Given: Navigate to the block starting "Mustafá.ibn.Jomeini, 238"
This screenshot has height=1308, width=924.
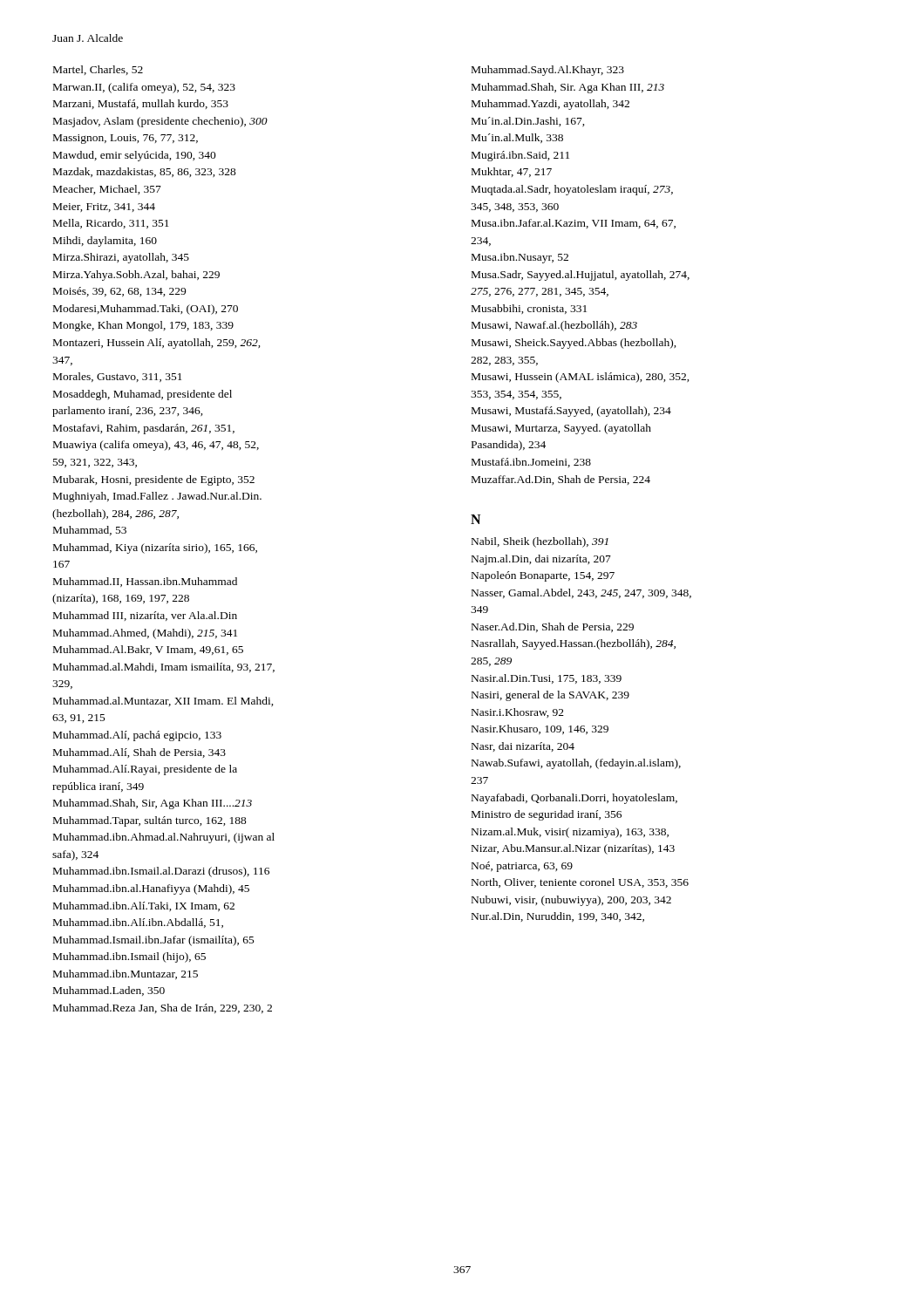Looking at the screenshot, I should click(x=531, y=462).
